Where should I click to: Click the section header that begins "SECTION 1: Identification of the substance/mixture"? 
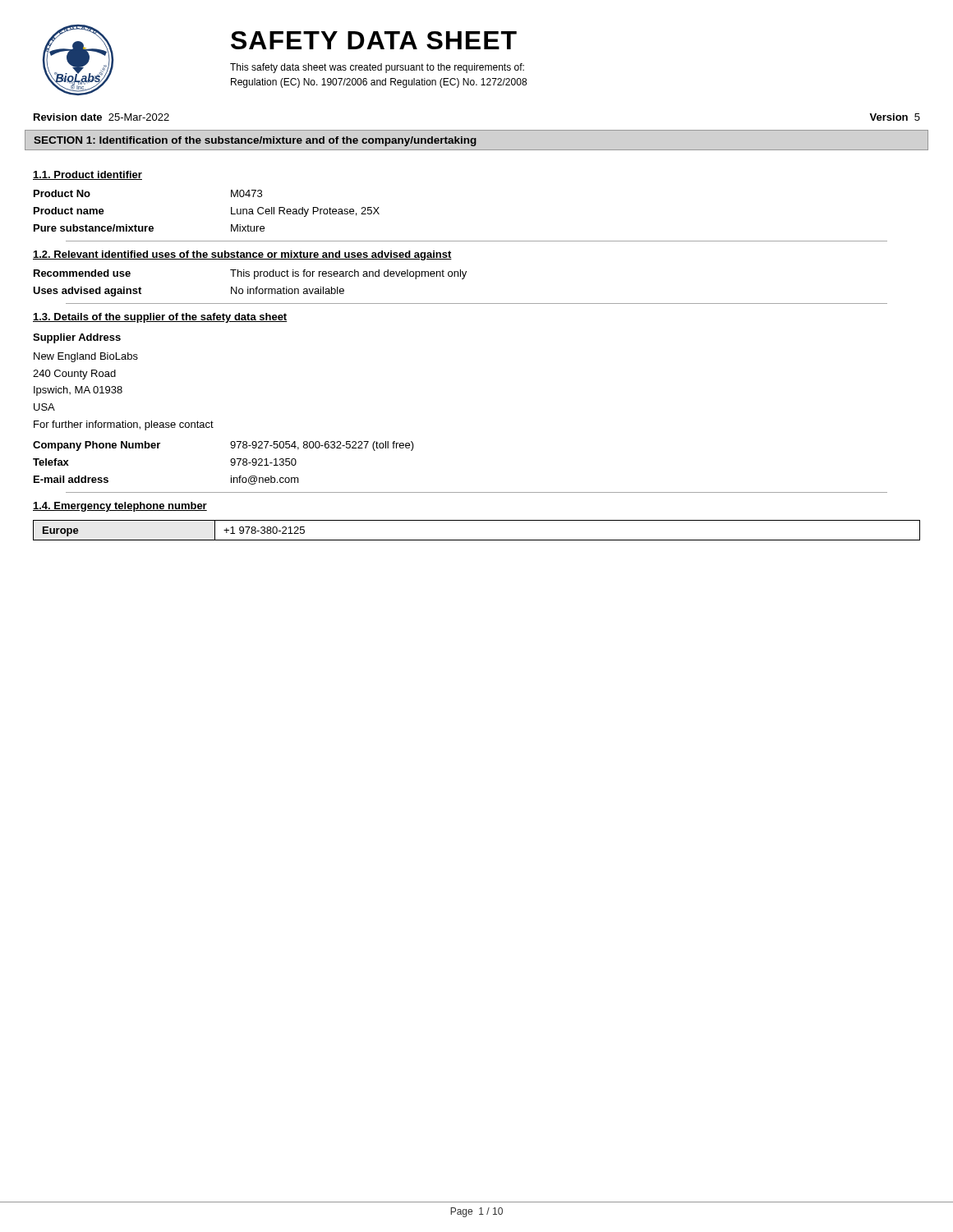pyautogui.click(x=255, y=140)
